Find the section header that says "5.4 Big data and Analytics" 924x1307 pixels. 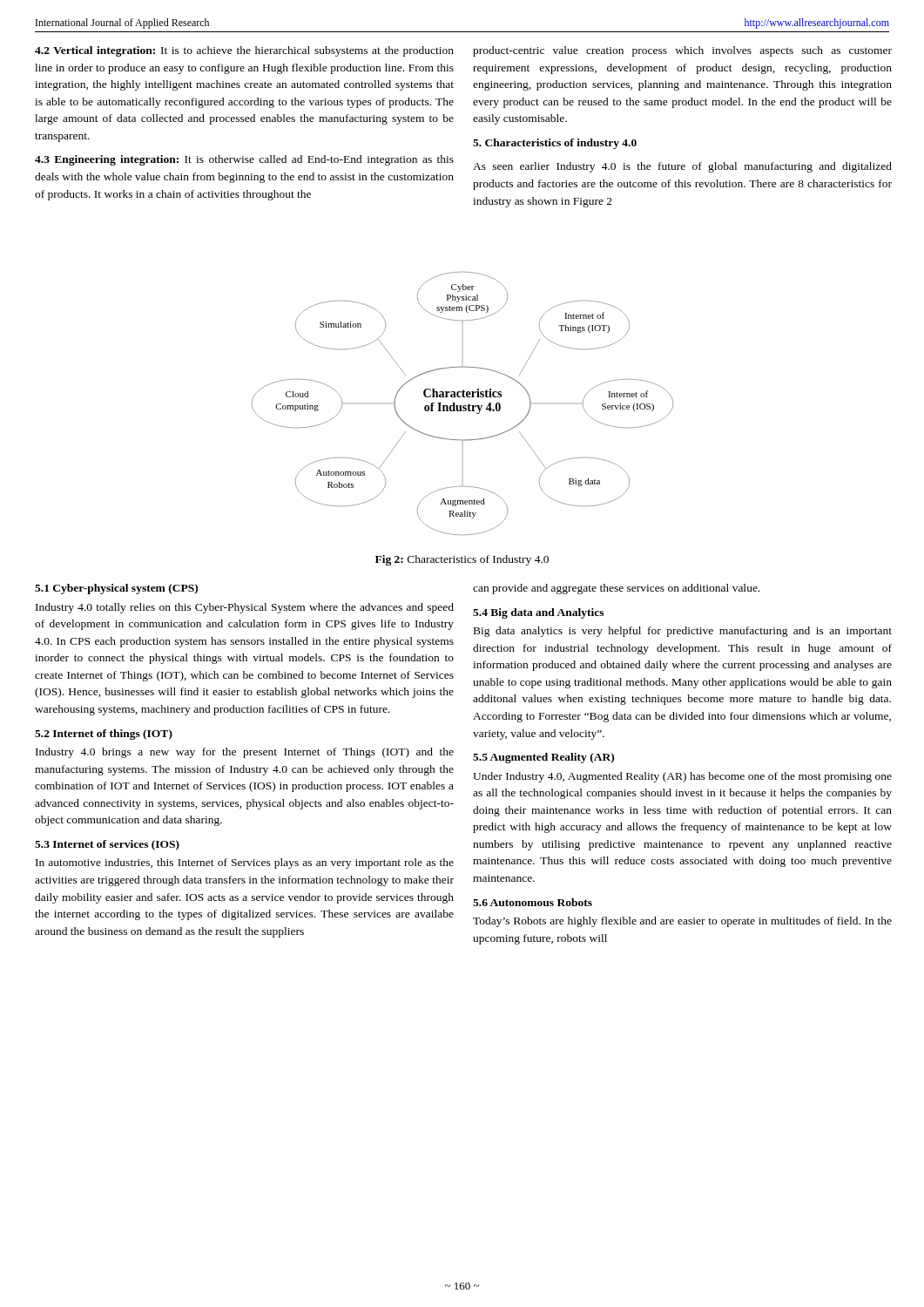coord(538,612)
